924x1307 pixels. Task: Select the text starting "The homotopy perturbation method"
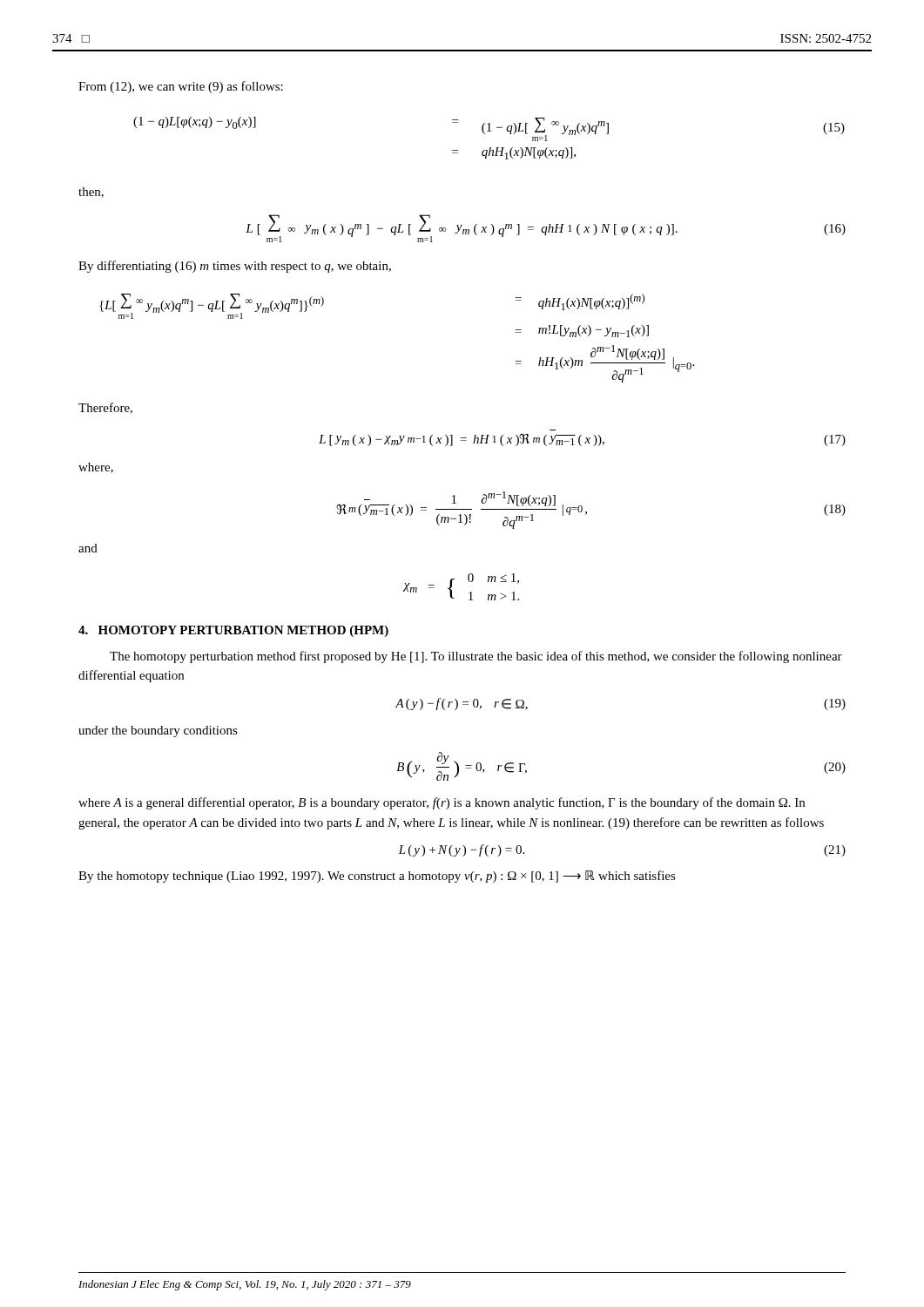pos(460,666)
